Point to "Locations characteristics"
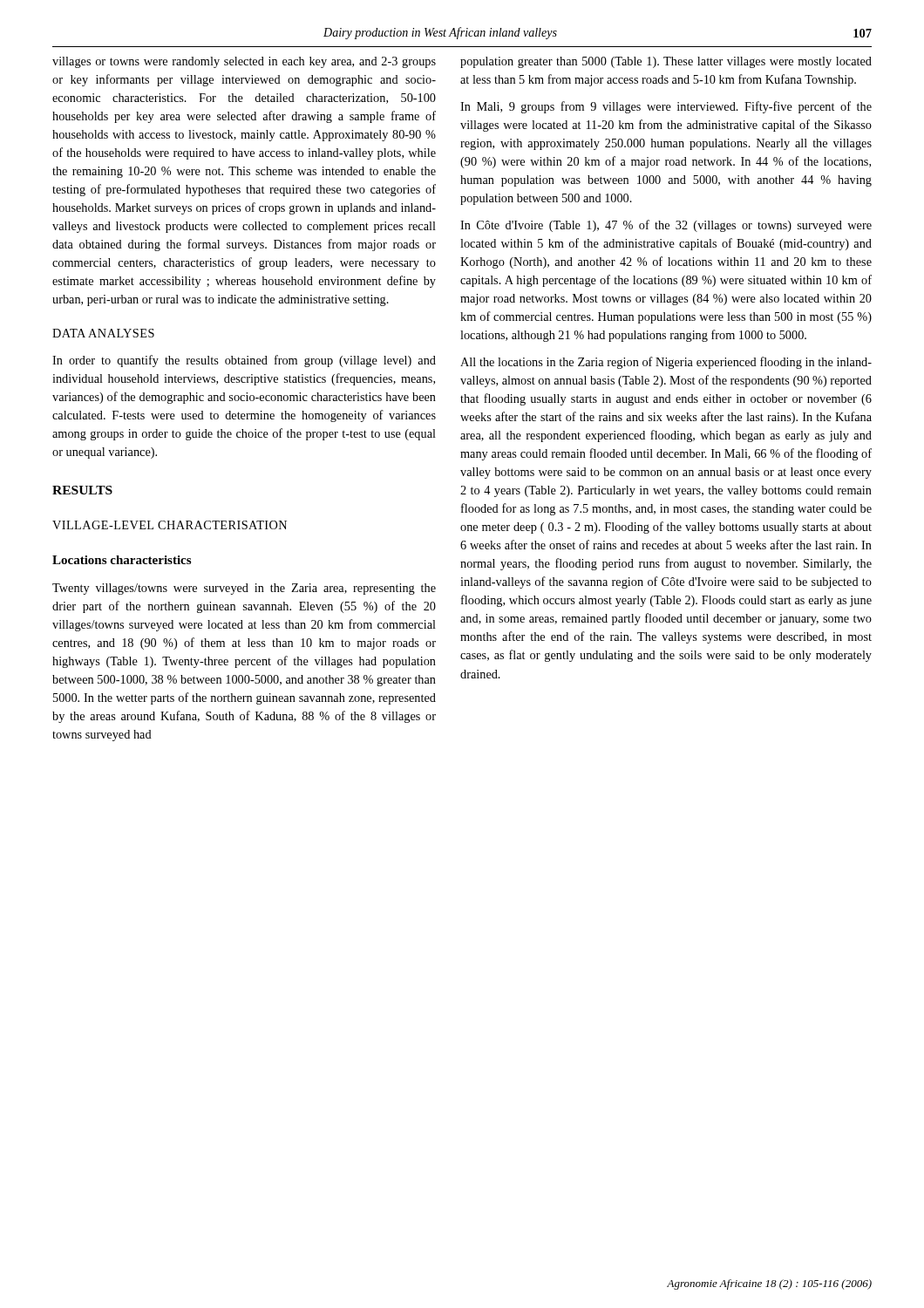The height and width of the screenshot is (1308, 924). click(122, 560)
